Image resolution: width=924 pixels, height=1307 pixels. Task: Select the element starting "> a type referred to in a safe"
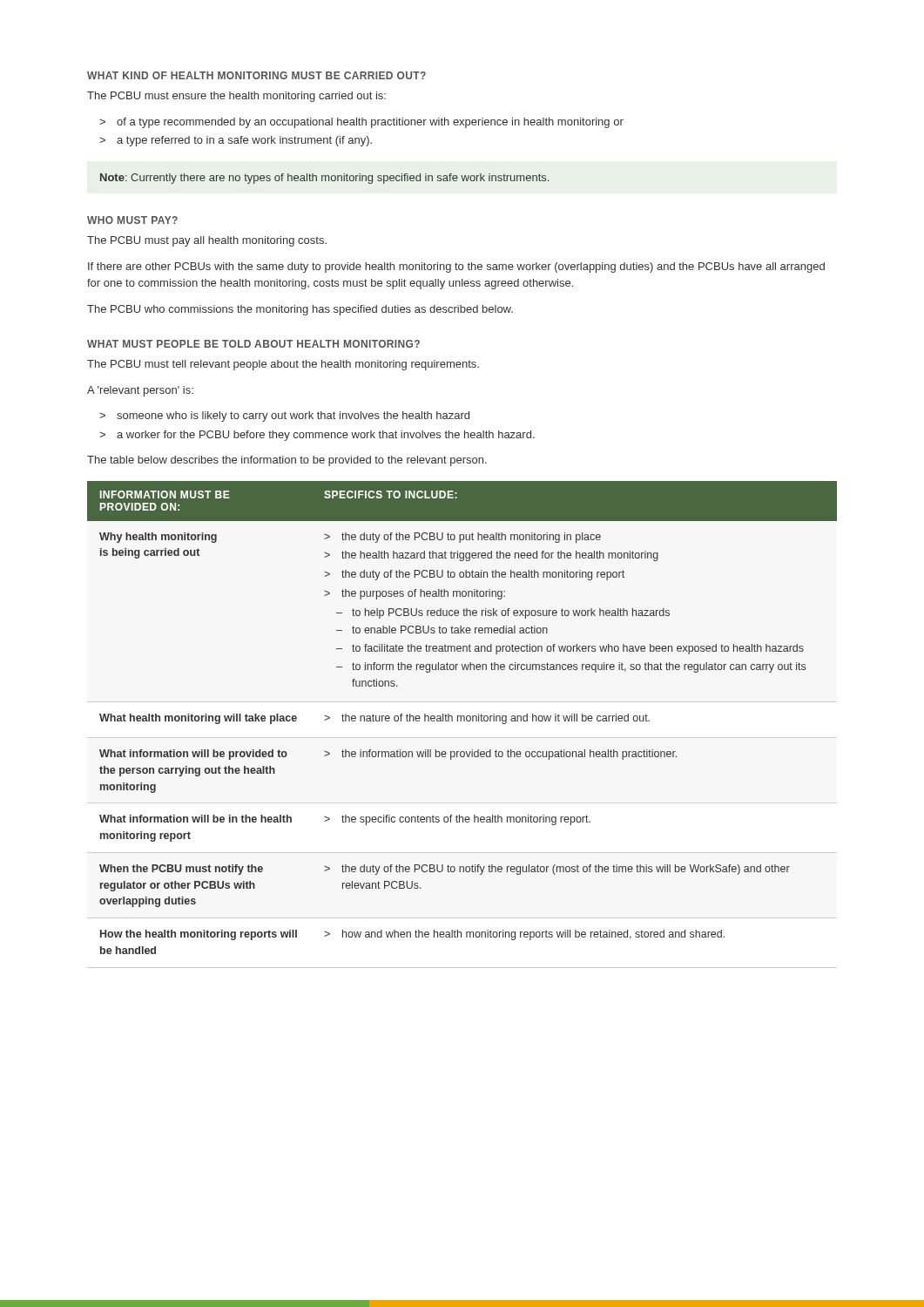(x=236, y=140)
